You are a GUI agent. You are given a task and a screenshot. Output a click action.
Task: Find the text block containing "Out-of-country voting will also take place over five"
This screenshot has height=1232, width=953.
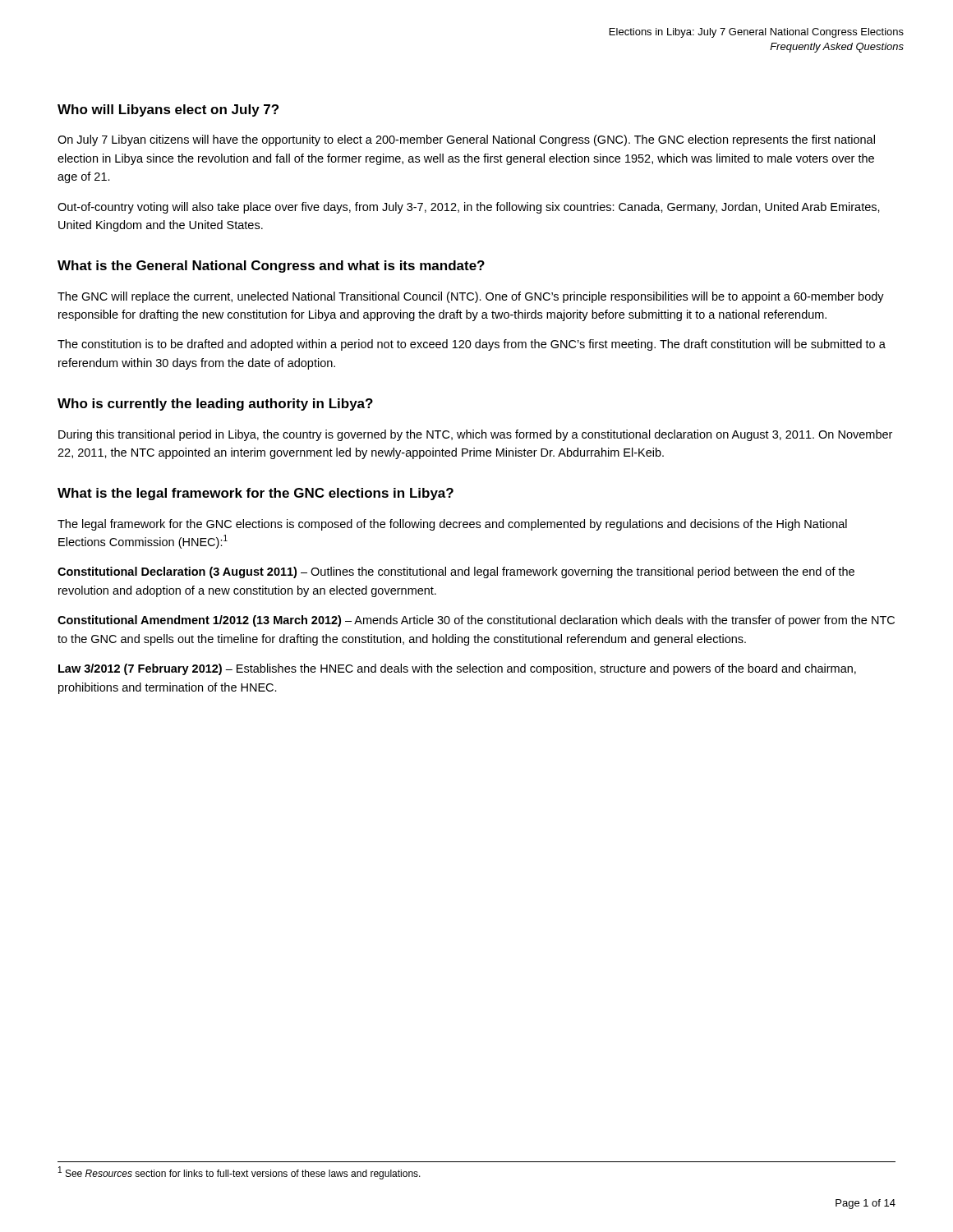pyautogui.click(x=469, y=216)
